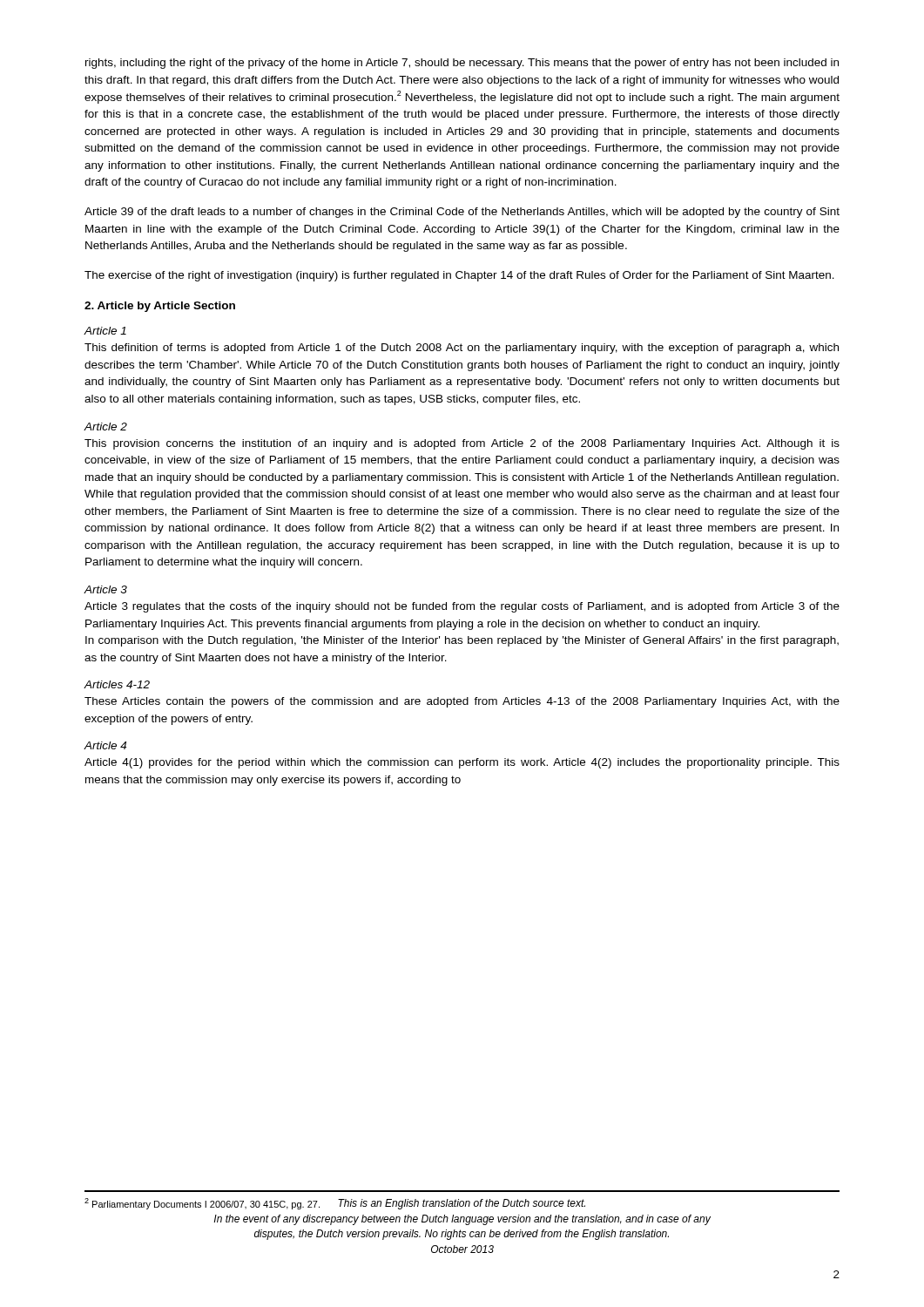Point to the block starting "This definition of"
Image resolution: width=924 pixels, height=1307 pixels.
pyautogui.click(x=462, y=373)
